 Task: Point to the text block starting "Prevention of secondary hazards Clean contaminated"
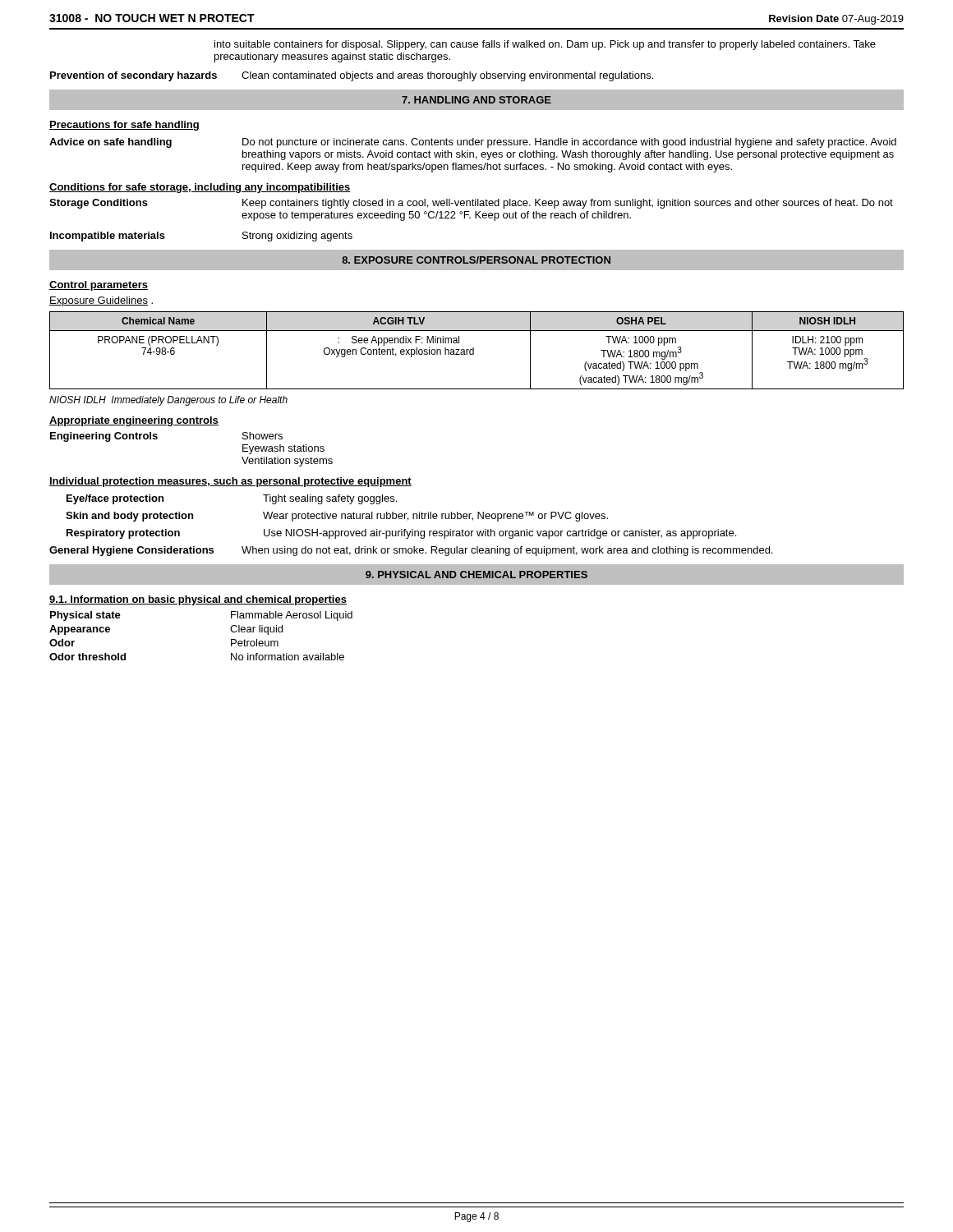pyautogui.click(x=476, y=75)
